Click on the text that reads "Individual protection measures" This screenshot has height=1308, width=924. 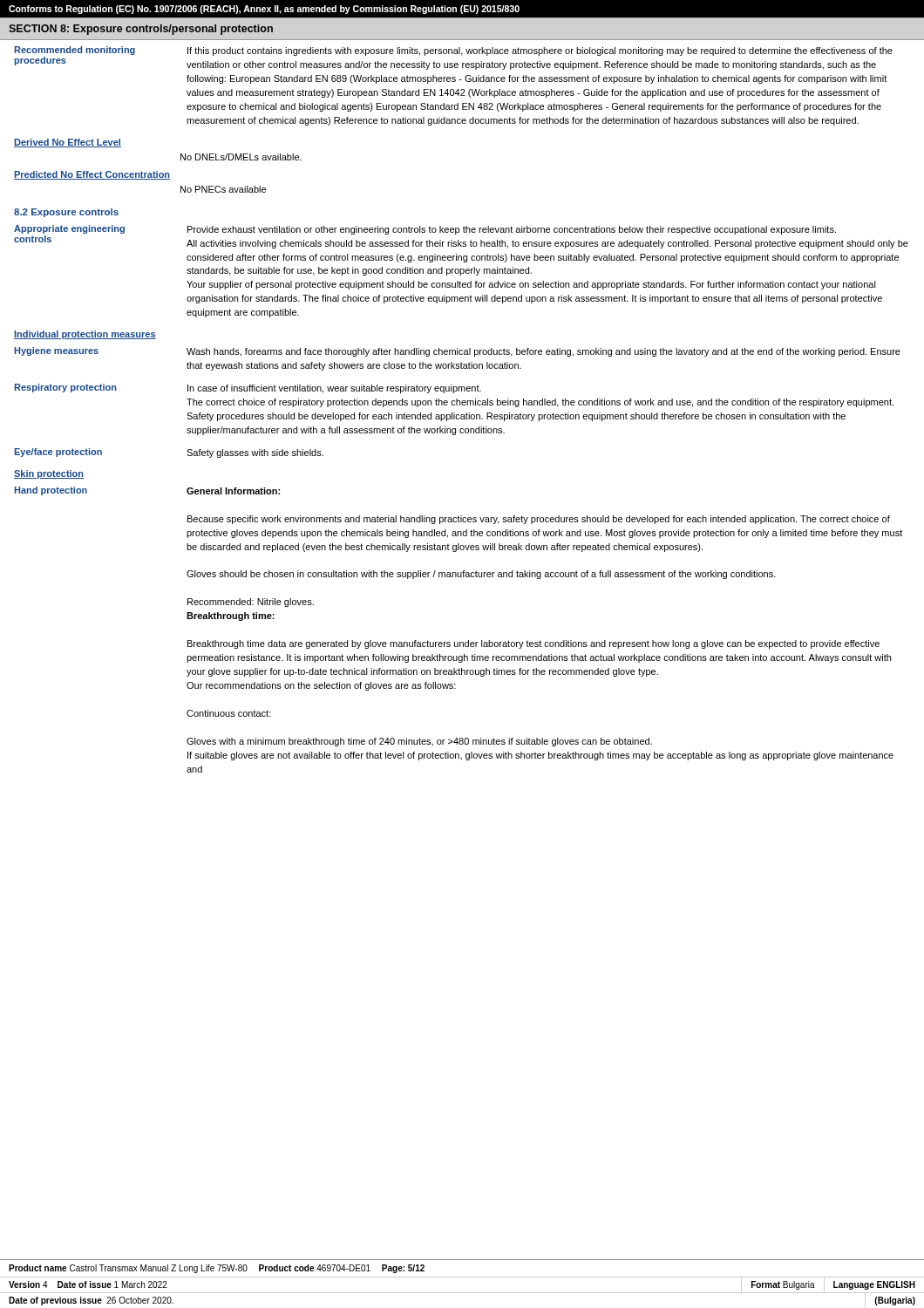85,334
